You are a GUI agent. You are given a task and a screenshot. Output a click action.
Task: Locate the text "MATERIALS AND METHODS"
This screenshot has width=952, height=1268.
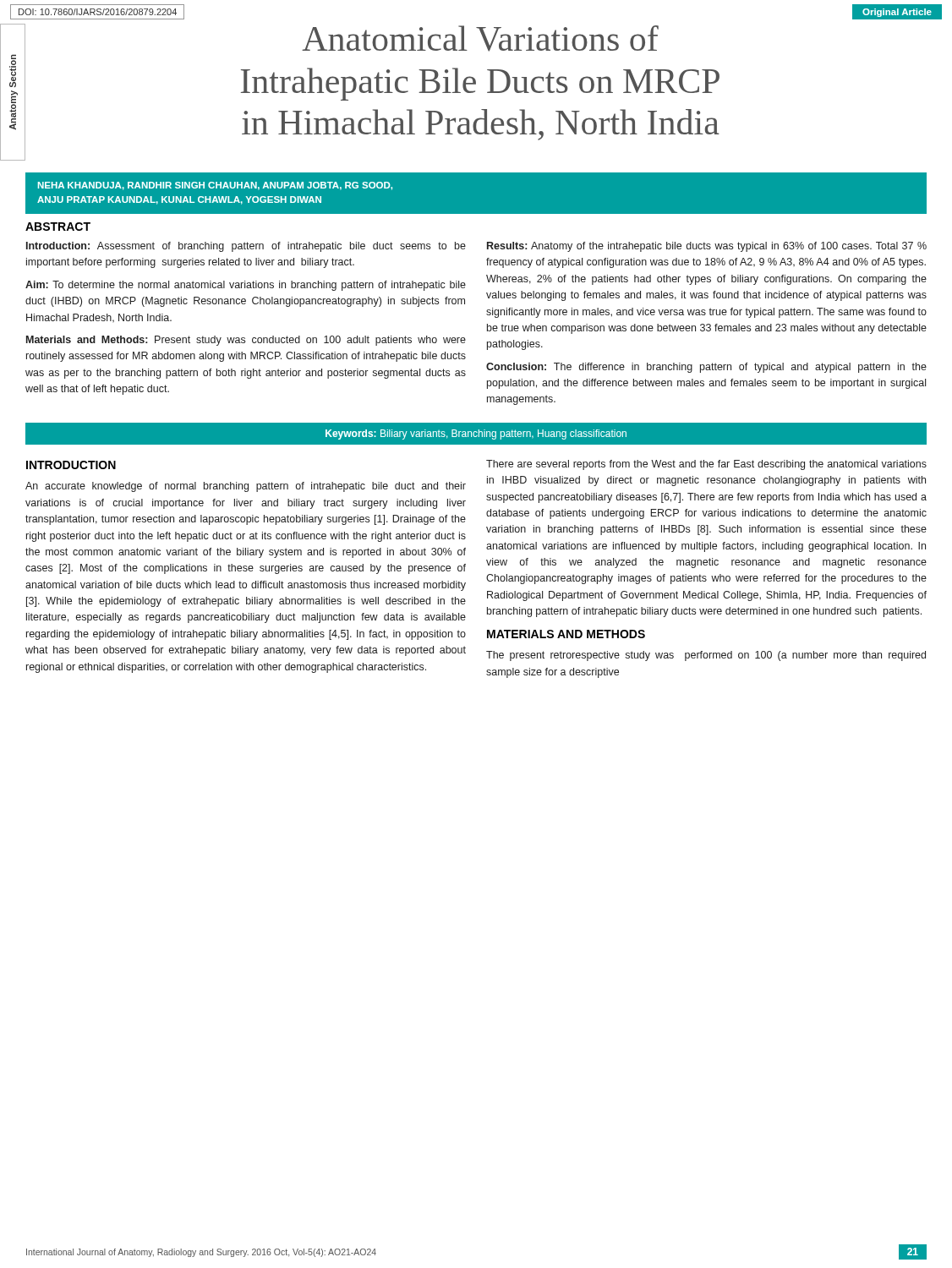[x=566, y=634]
